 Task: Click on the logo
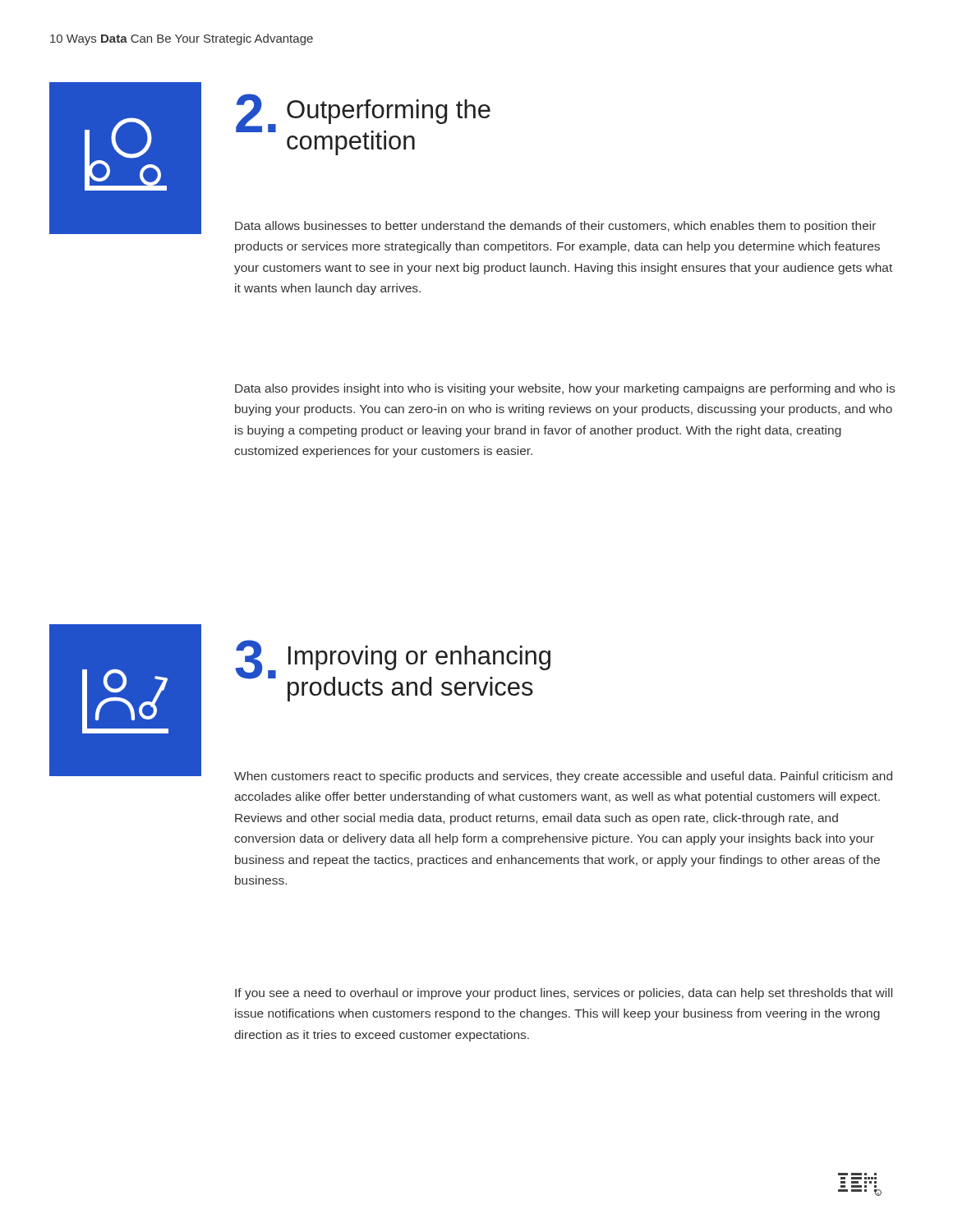click(871, 1186)
